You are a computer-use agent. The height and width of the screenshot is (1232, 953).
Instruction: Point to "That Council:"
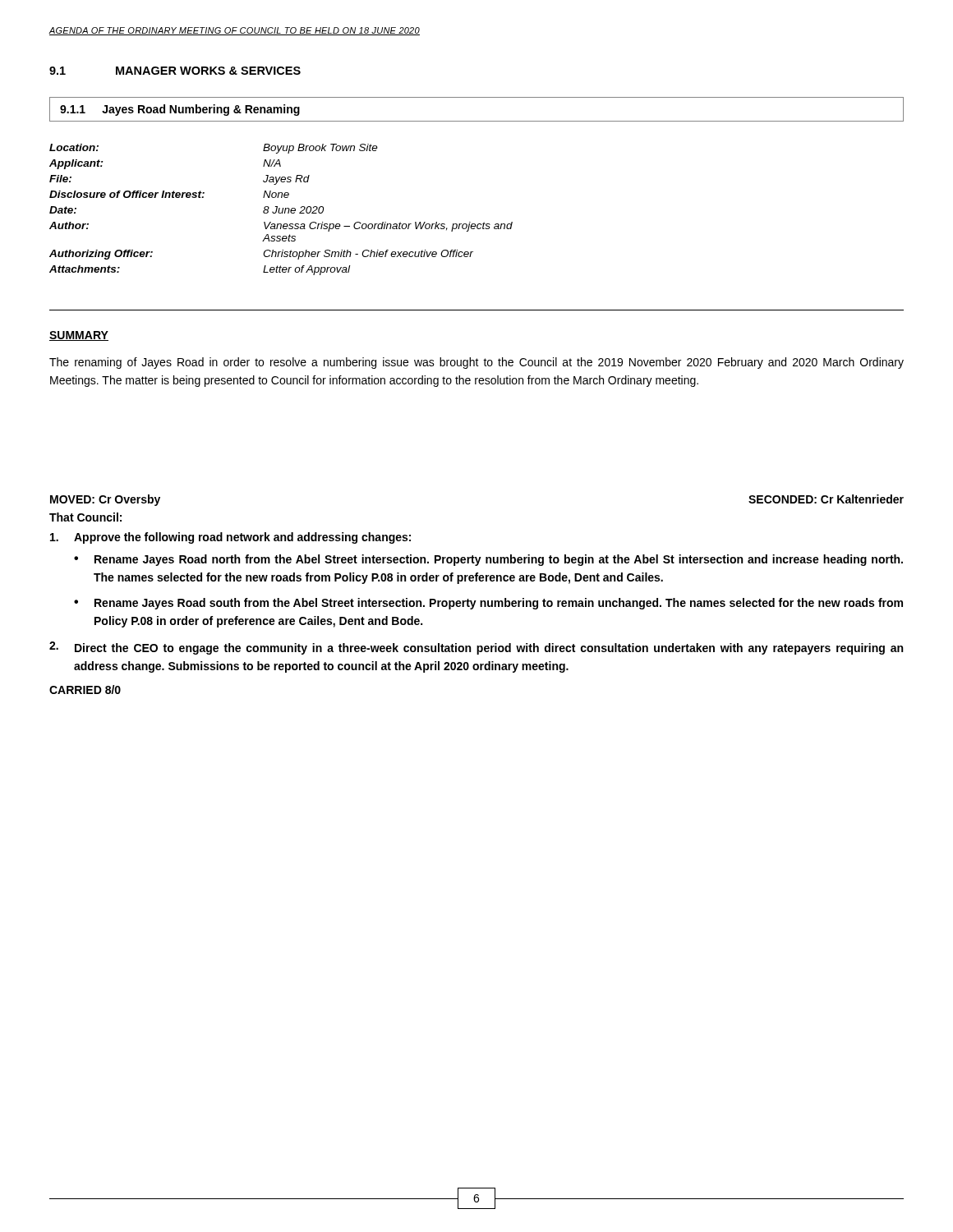pos(86,517)
